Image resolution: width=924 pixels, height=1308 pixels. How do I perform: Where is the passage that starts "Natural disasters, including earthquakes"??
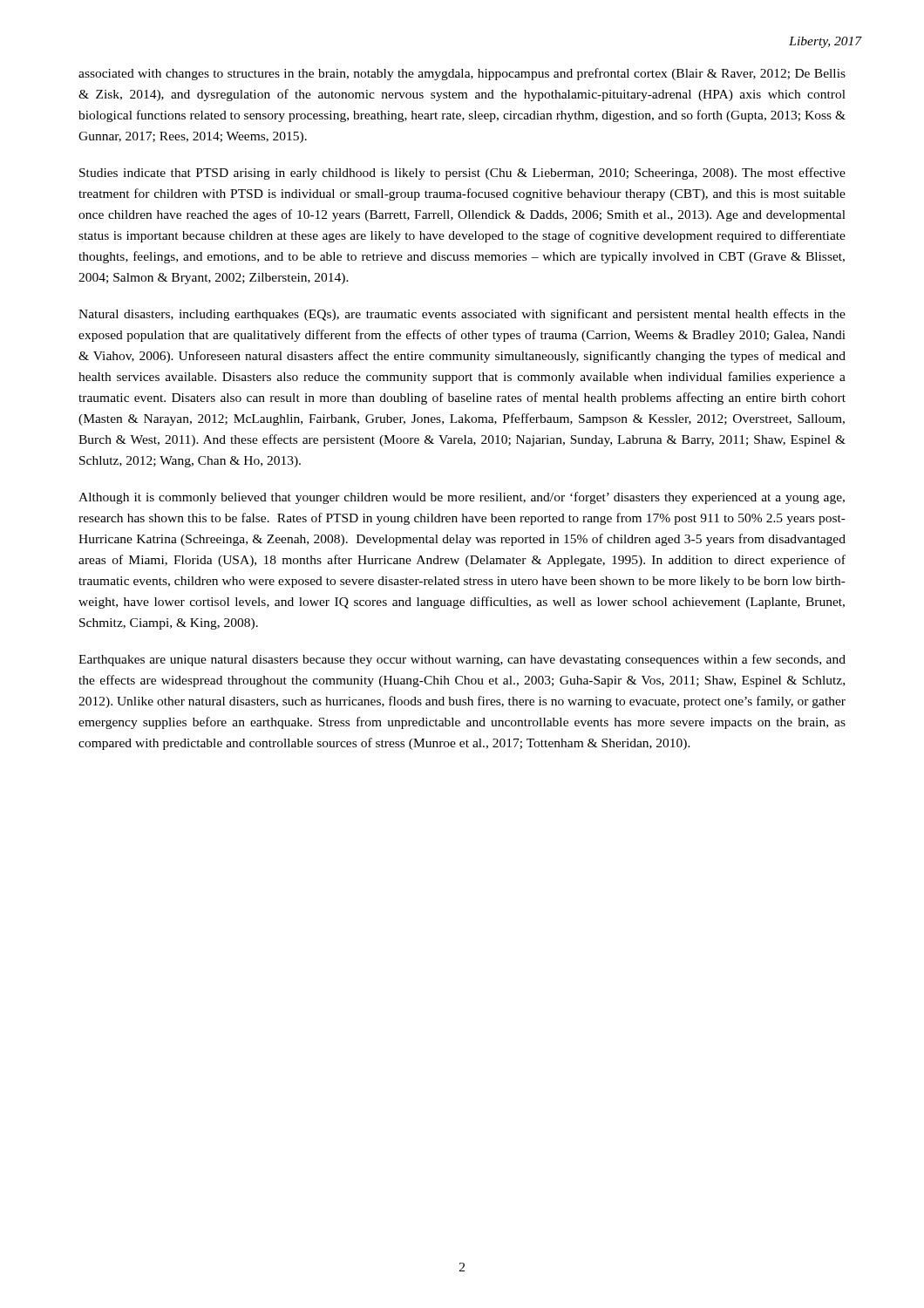[462, 387]
